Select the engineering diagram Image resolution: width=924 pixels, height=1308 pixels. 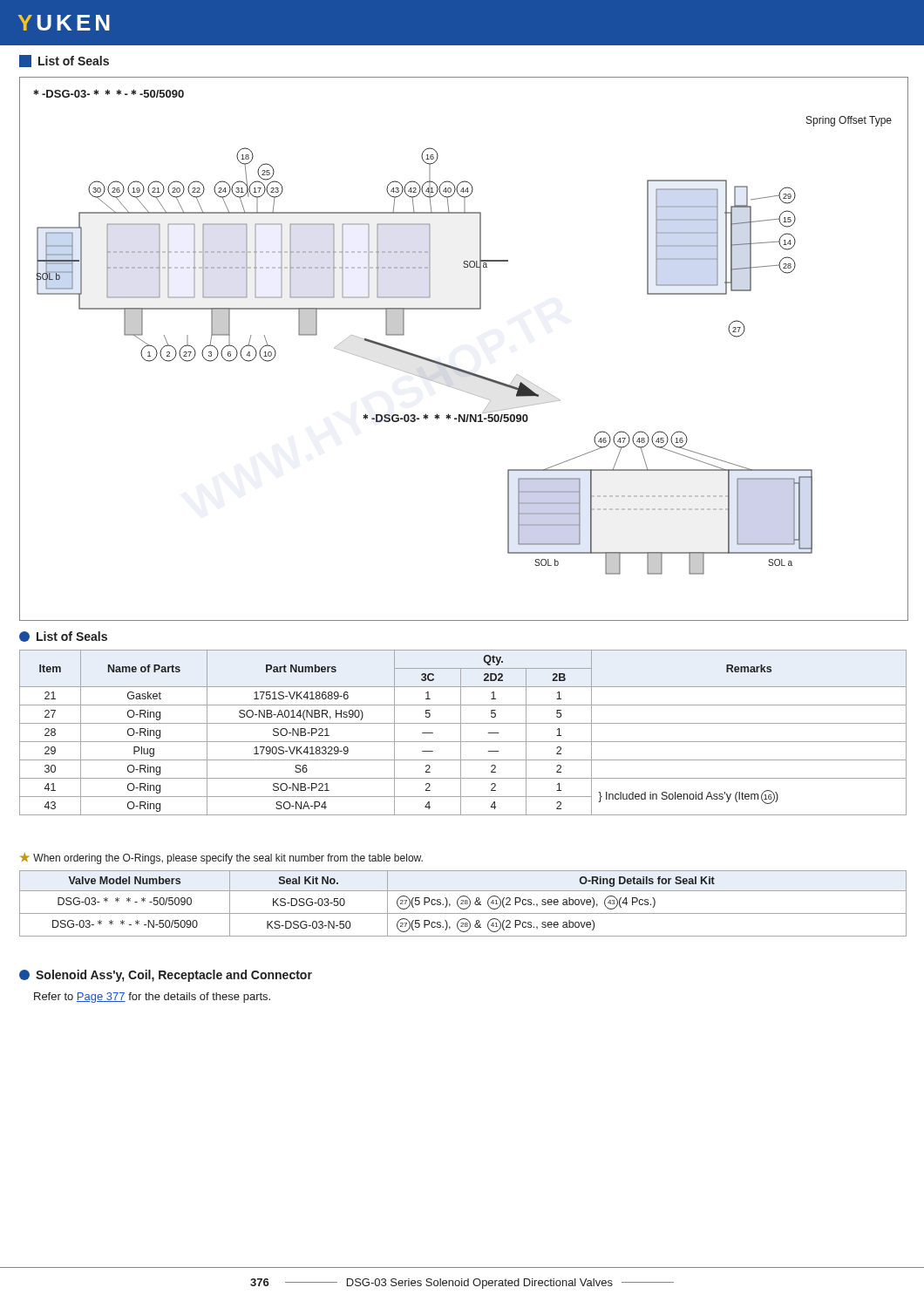pos(464,349)
